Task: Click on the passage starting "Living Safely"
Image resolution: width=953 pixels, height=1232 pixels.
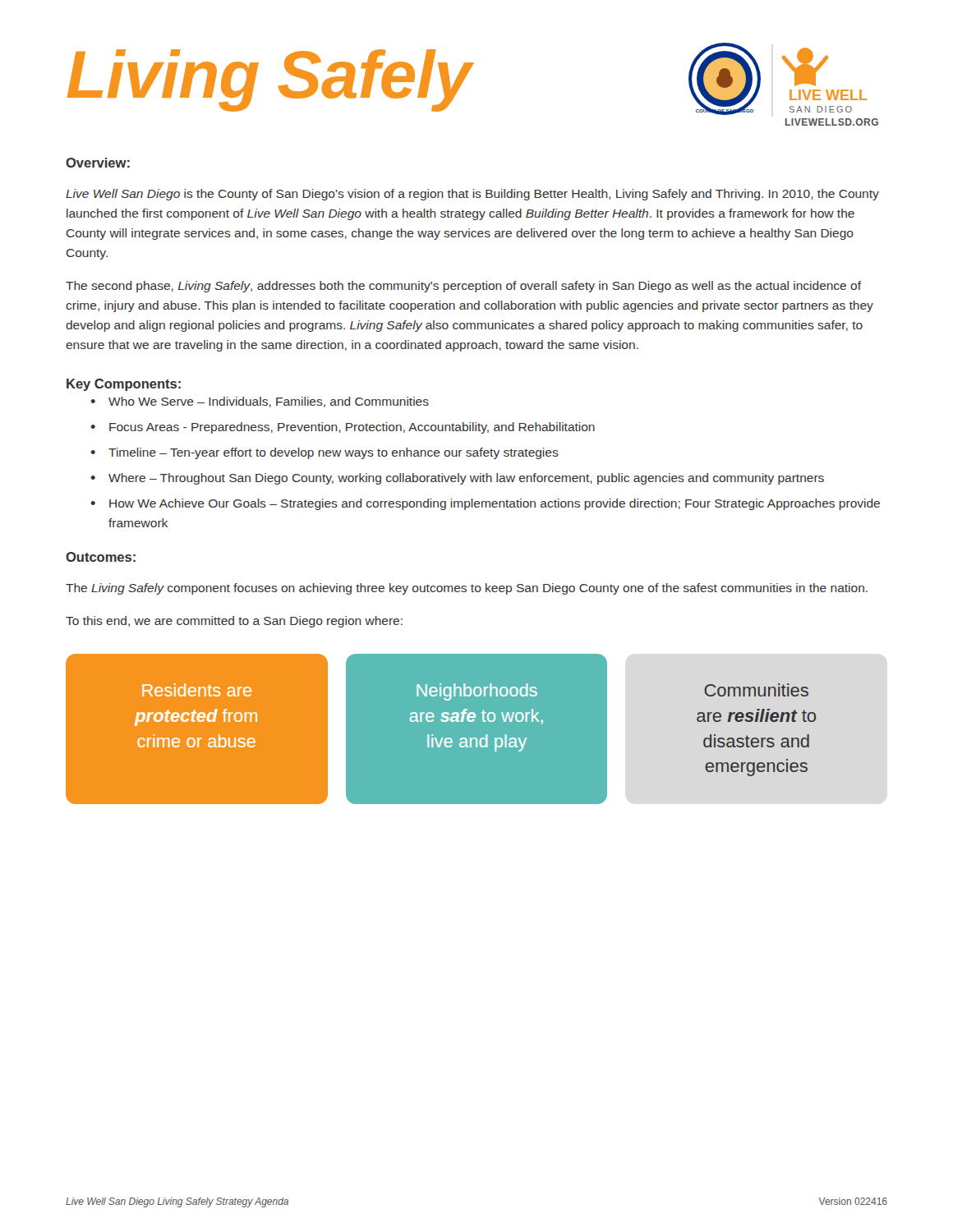Action: (x=268, y=75)
